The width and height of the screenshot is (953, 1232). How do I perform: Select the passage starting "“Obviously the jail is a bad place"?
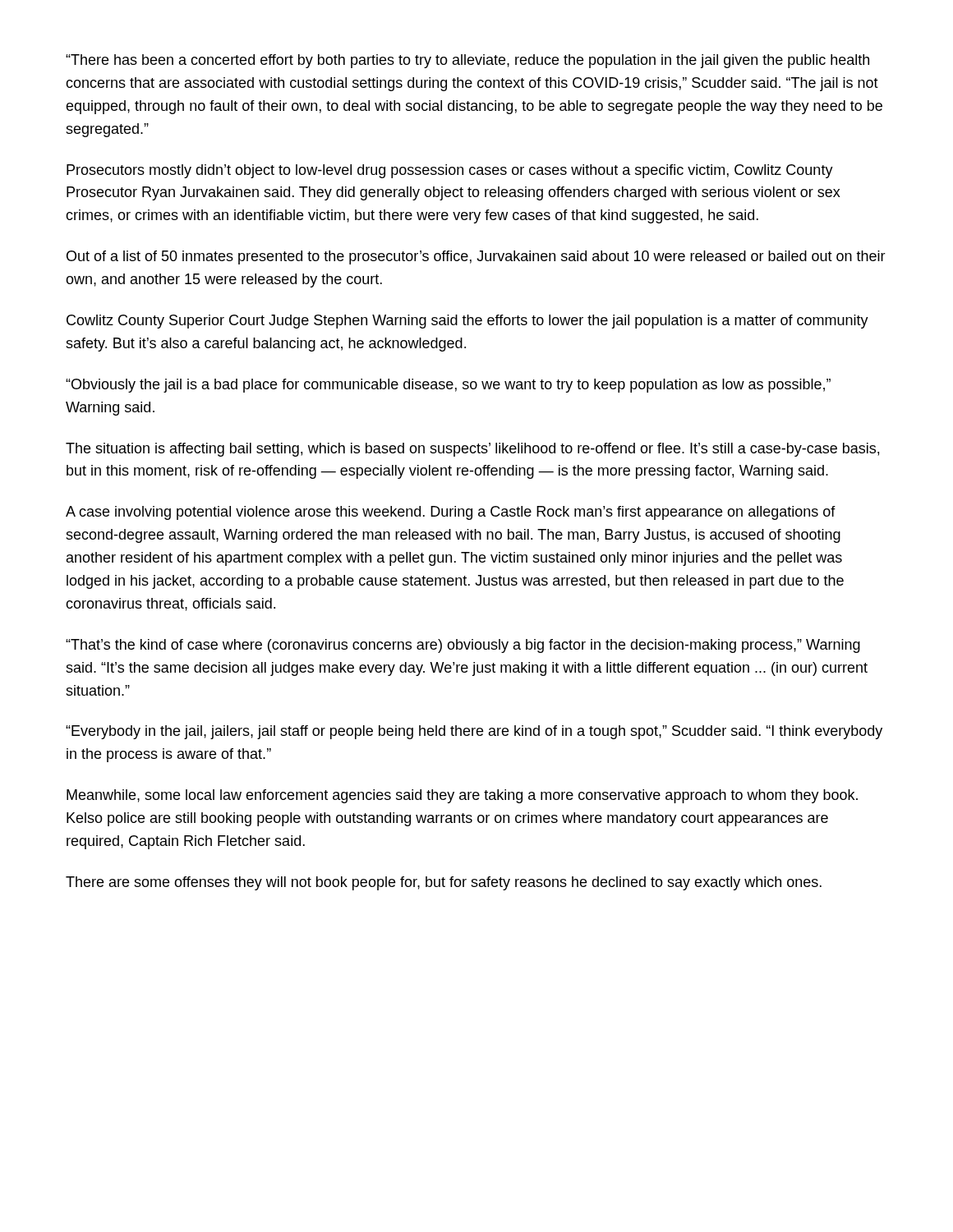coord(448,396)
